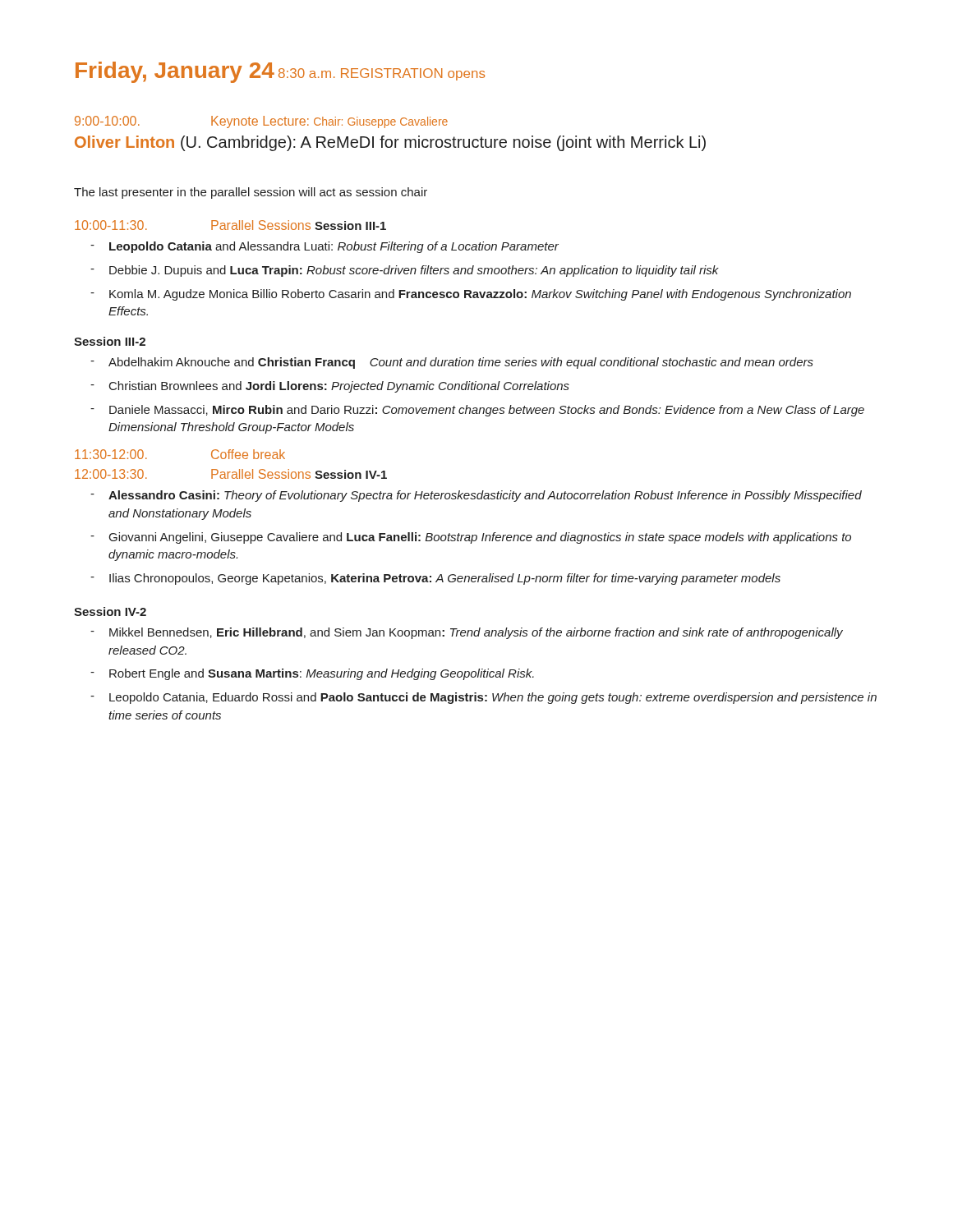This screenshot has width=953, height=1232.
Task: Click on the passage starting "- Abdelhakim Aknouche and Christian Francq Count"
Action: coord(452,362)
